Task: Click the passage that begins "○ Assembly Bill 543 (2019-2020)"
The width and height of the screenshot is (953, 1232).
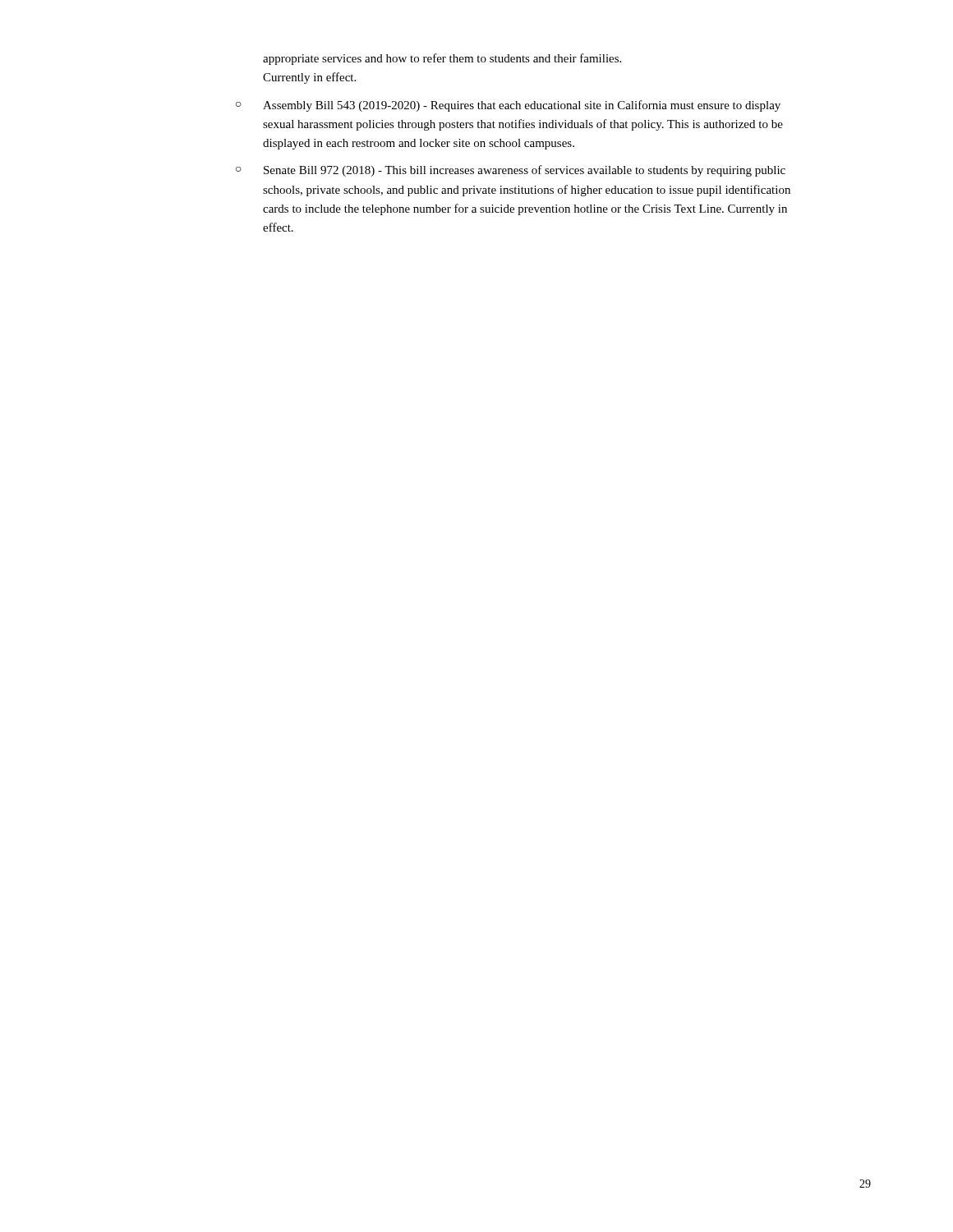Action: click(x=513, y=124)
